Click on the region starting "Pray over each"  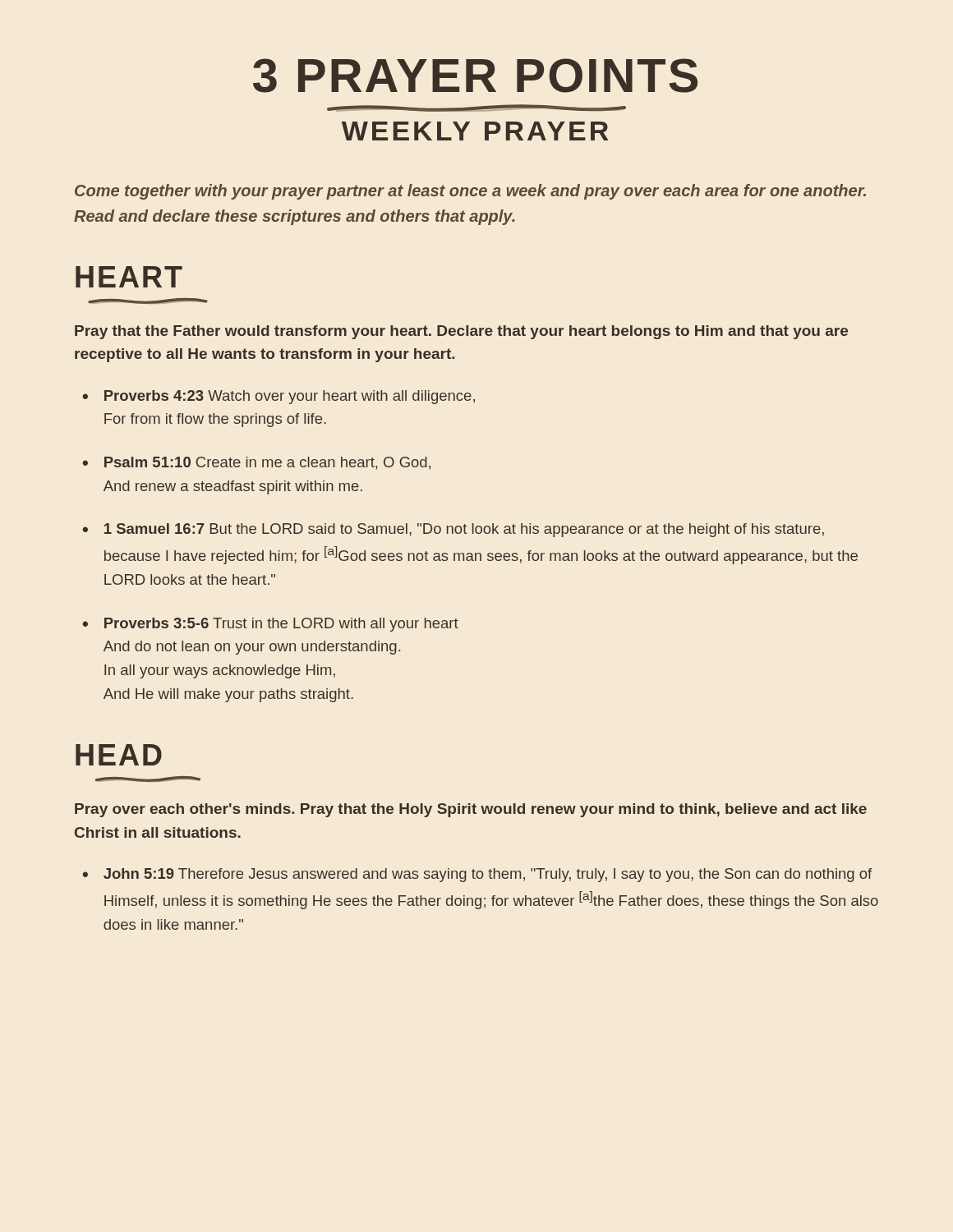click(x=470, y=821)
